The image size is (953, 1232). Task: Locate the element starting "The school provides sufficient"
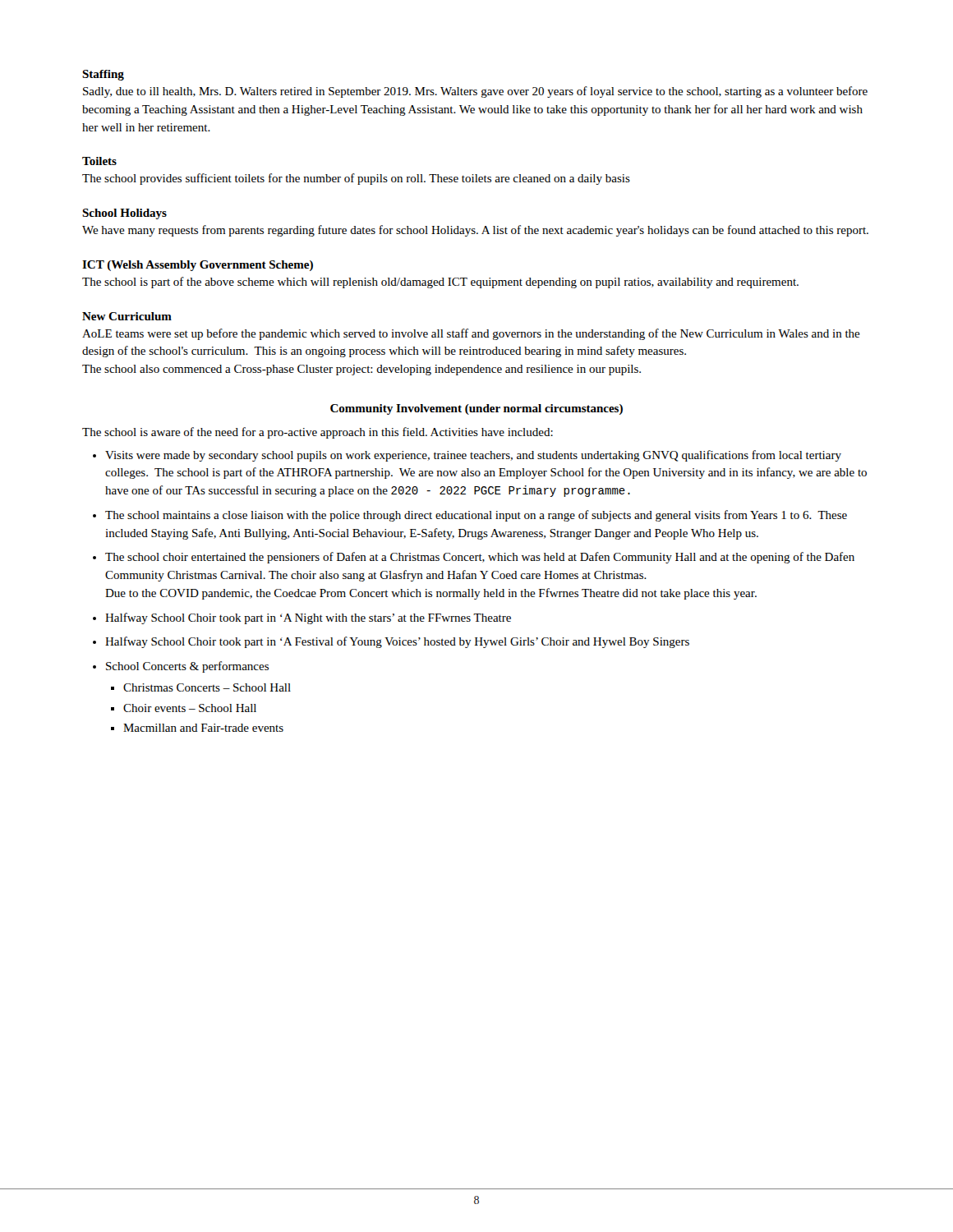click(x=356, y=178)
